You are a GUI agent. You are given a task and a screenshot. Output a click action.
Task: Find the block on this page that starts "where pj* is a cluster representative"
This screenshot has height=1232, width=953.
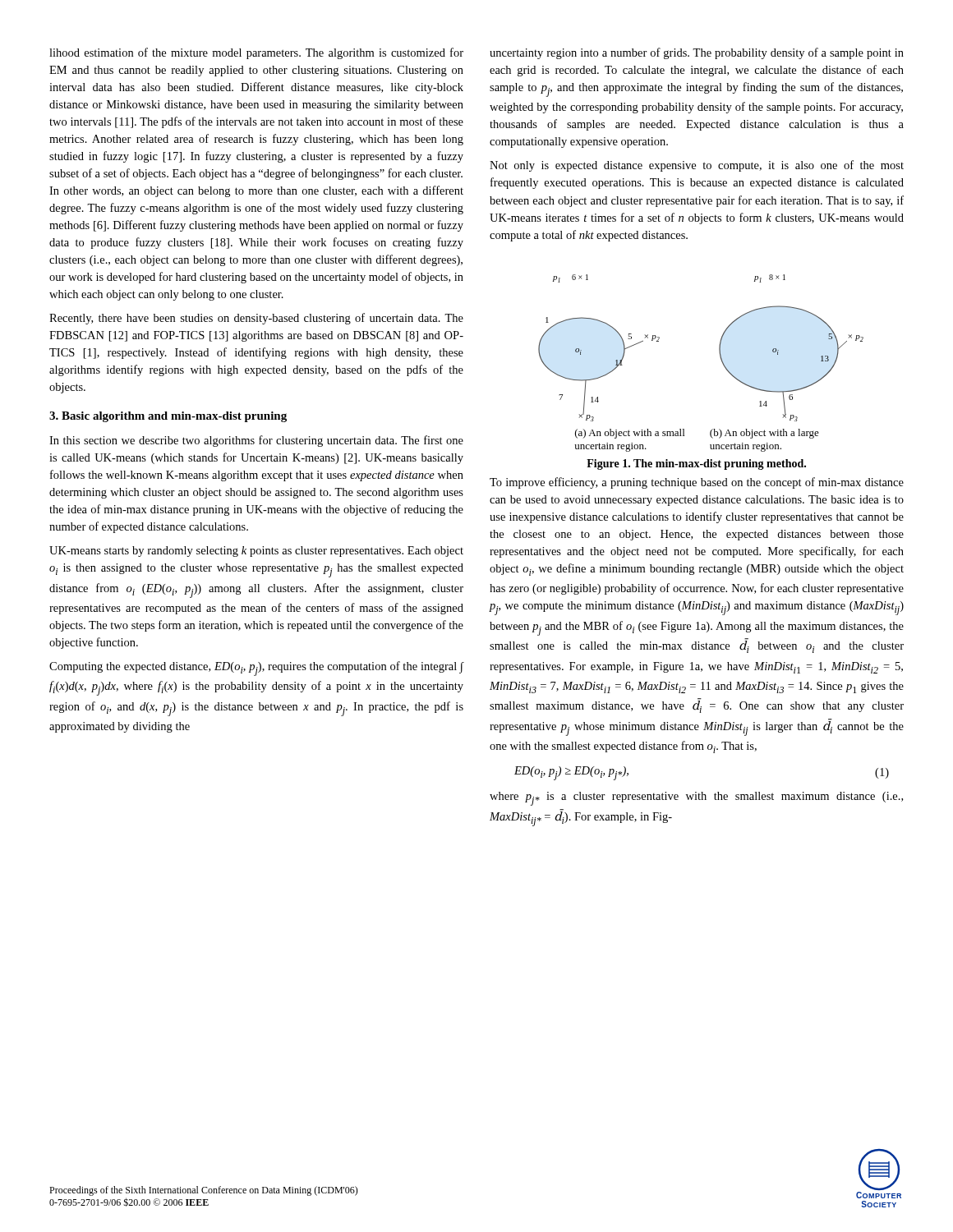(x=697, y=808)
